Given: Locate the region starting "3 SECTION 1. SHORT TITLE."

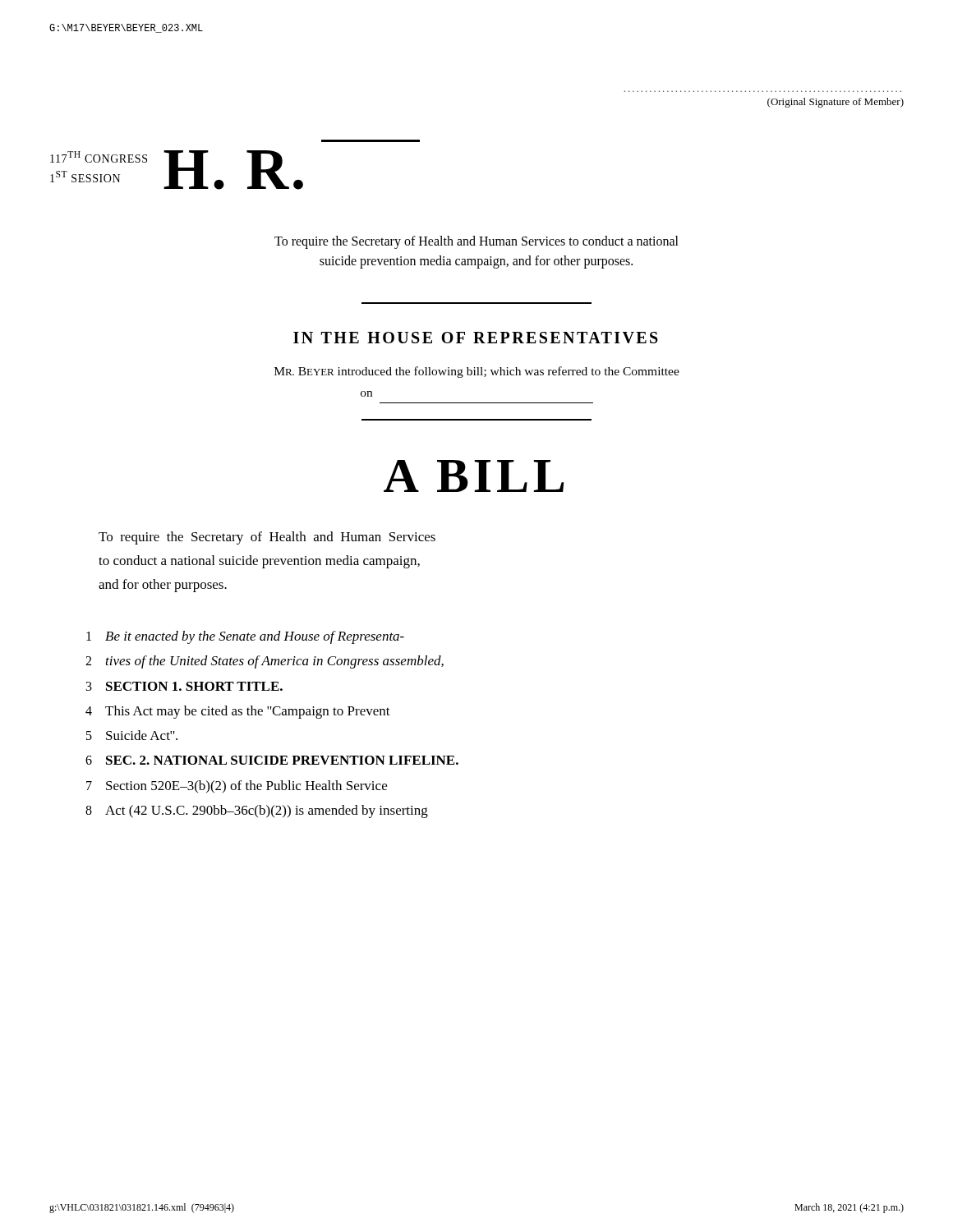Looking at the screenshot, I should (x=184, y=686).
